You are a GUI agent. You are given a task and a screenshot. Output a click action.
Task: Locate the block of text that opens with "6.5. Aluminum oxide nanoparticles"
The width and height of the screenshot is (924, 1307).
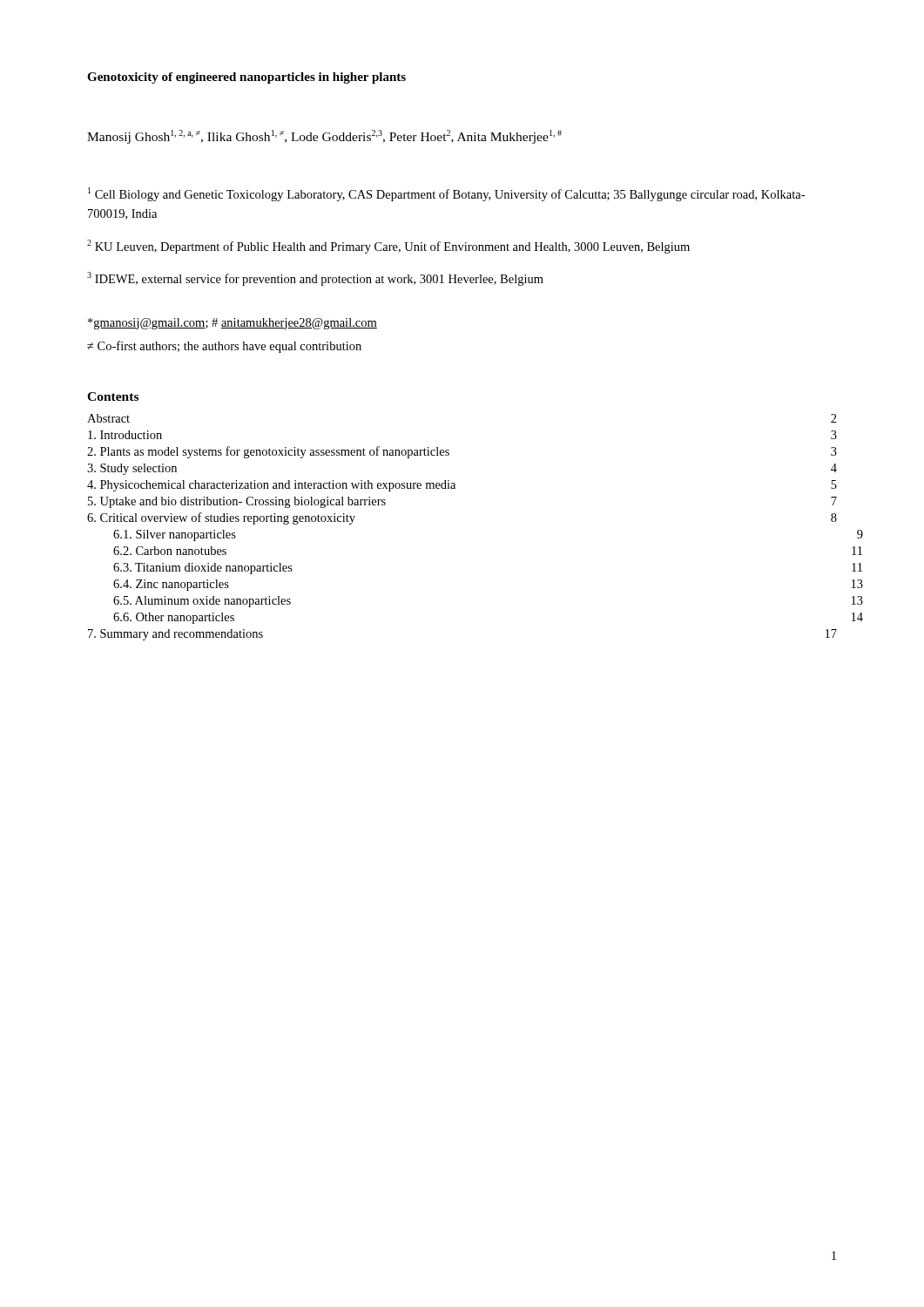coord(198,602)
